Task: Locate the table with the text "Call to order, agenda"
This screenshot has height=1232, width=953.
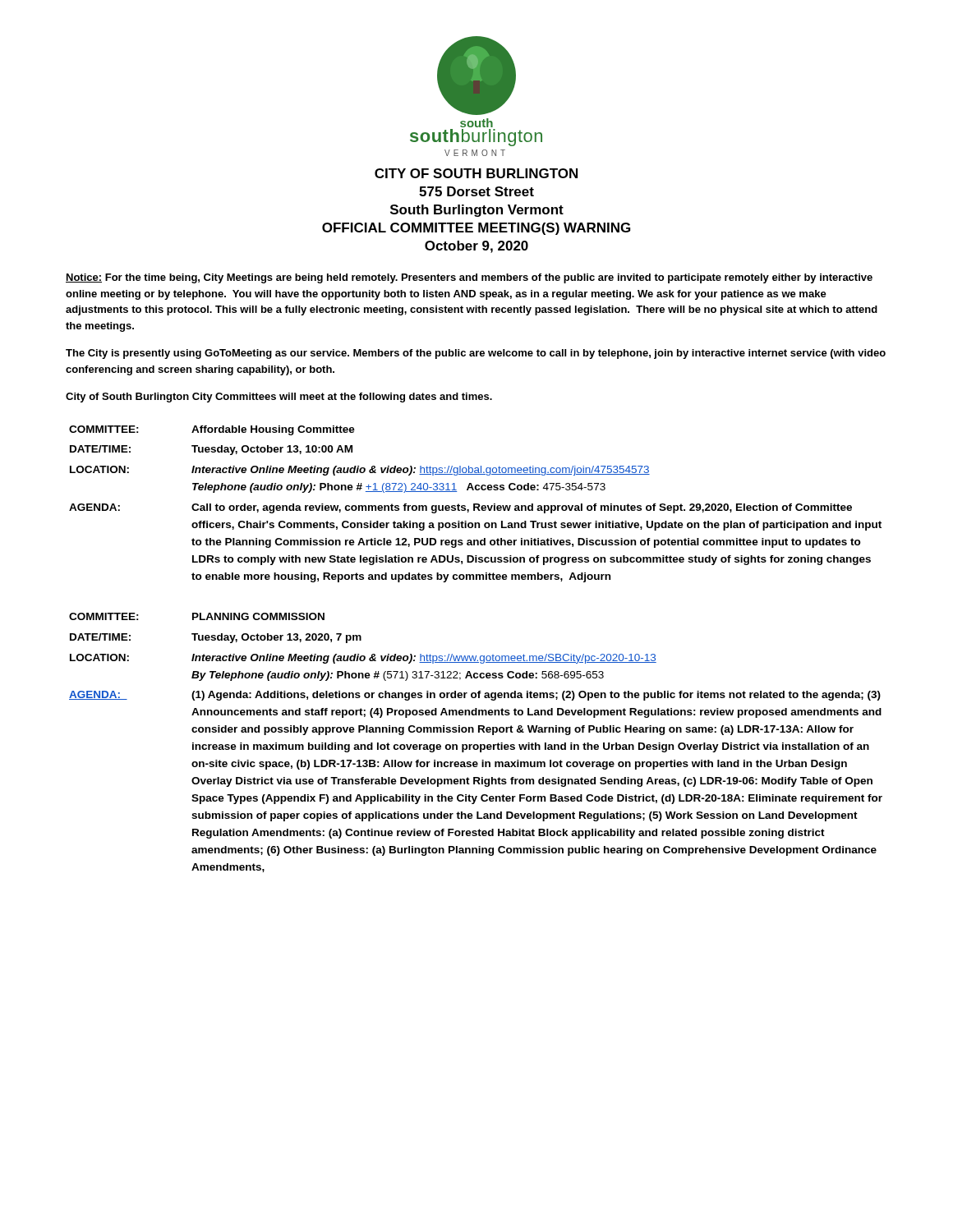Action: (x=476, y=503)
